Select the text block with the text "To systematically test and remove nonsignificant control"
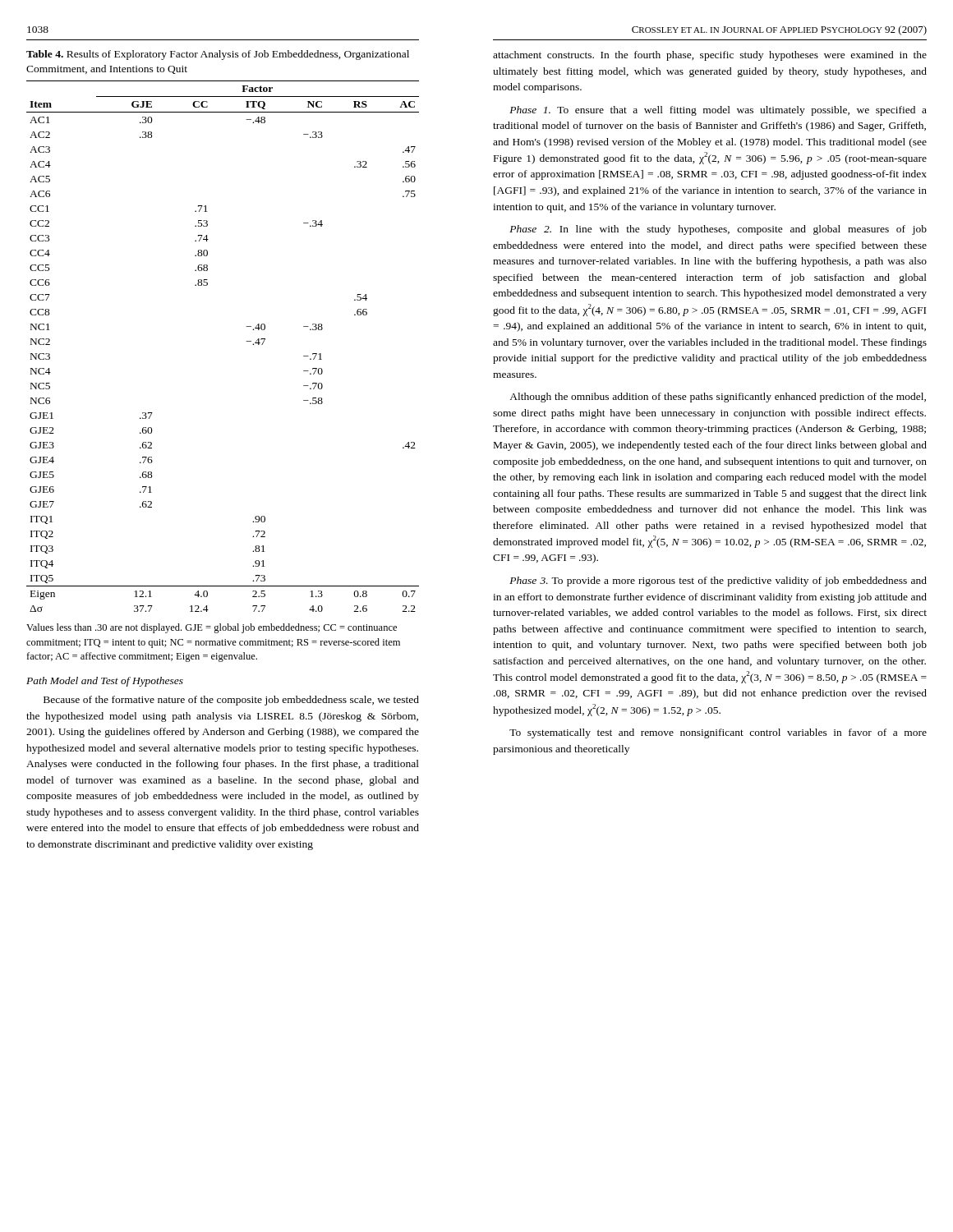The width and height of the screenshot is (953, 1232). [710, 740]
